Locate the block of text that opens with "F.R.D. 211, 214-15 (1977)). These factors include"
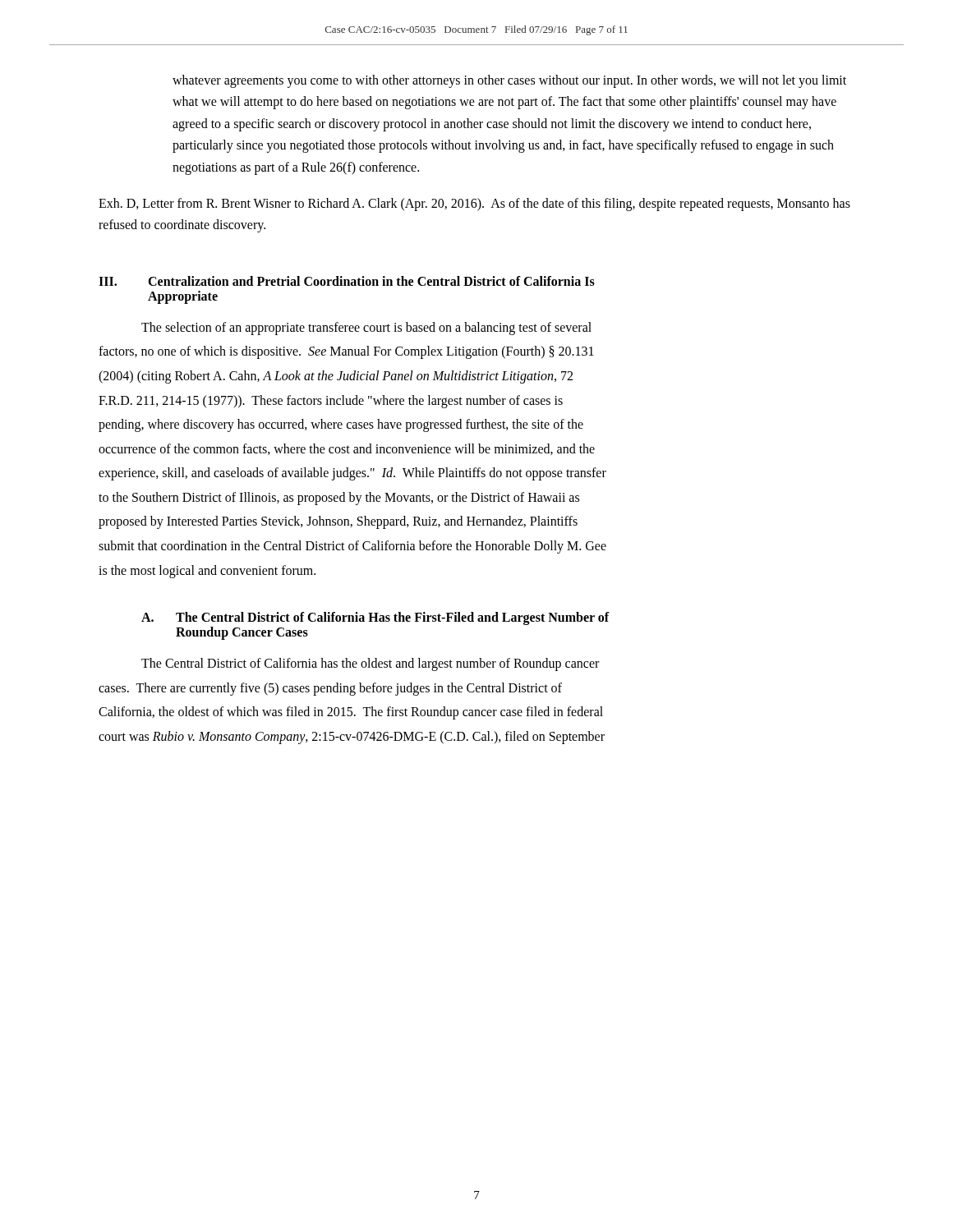This screenshot has width=953, height=1232. pos(331,400)
